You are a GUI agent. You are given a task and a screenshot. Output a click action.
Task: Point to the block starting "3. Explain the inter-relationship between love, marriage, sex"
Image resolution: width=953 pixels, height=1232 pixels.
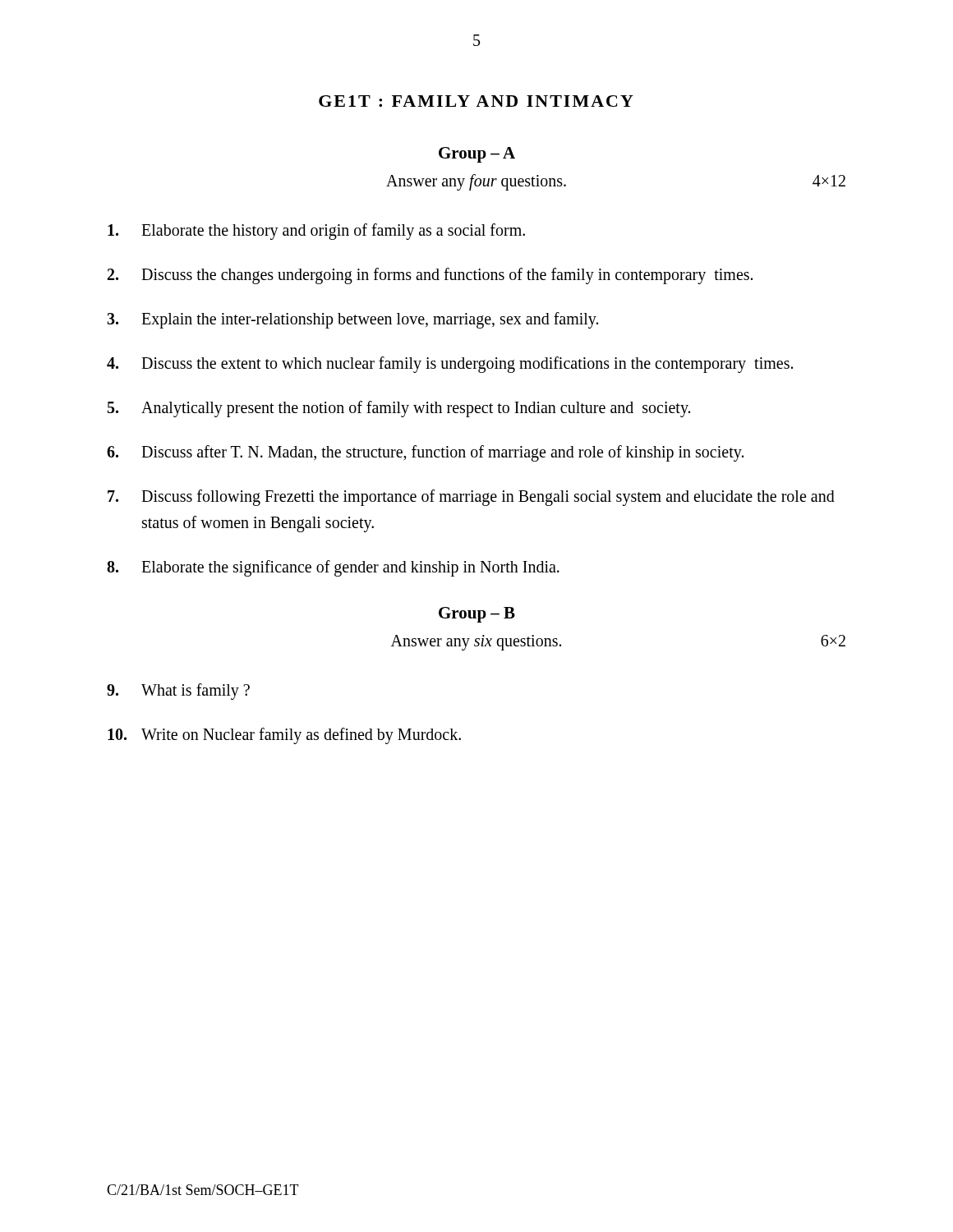(x=476, y=319)
